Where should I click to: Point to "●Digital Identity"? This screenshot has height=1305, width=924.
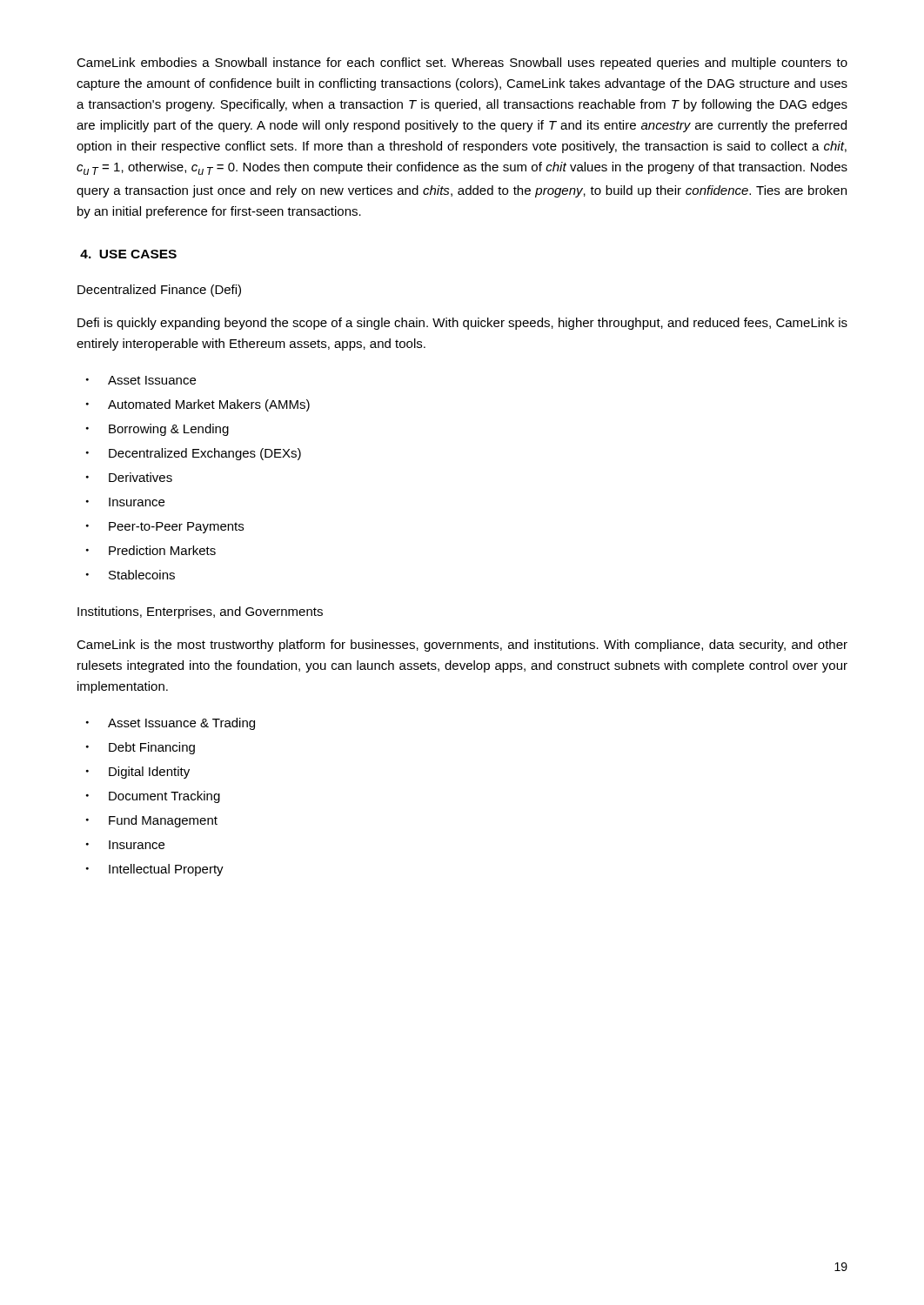coord(138,770)
